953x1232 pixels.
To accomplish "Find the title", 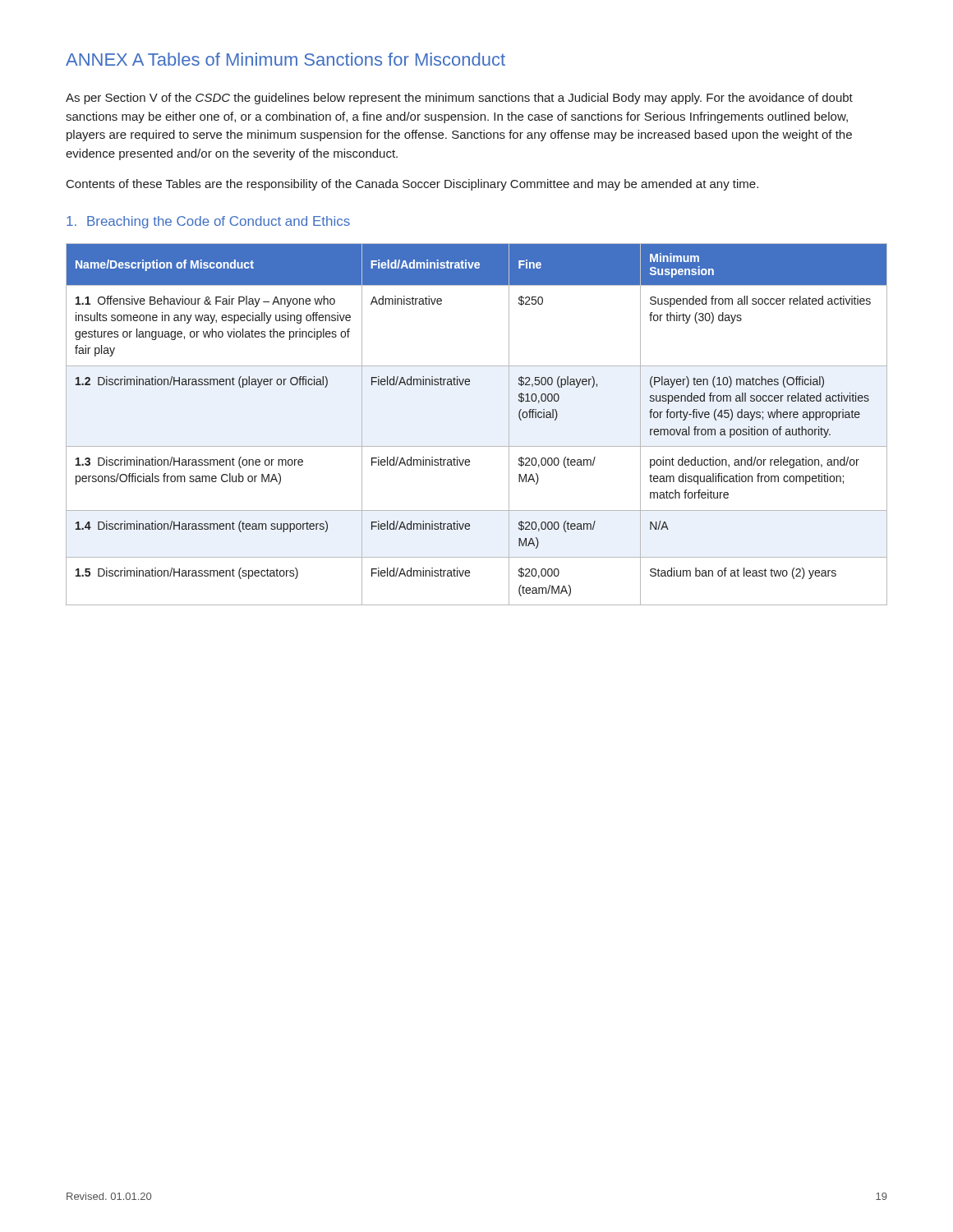I will [476, 60].
